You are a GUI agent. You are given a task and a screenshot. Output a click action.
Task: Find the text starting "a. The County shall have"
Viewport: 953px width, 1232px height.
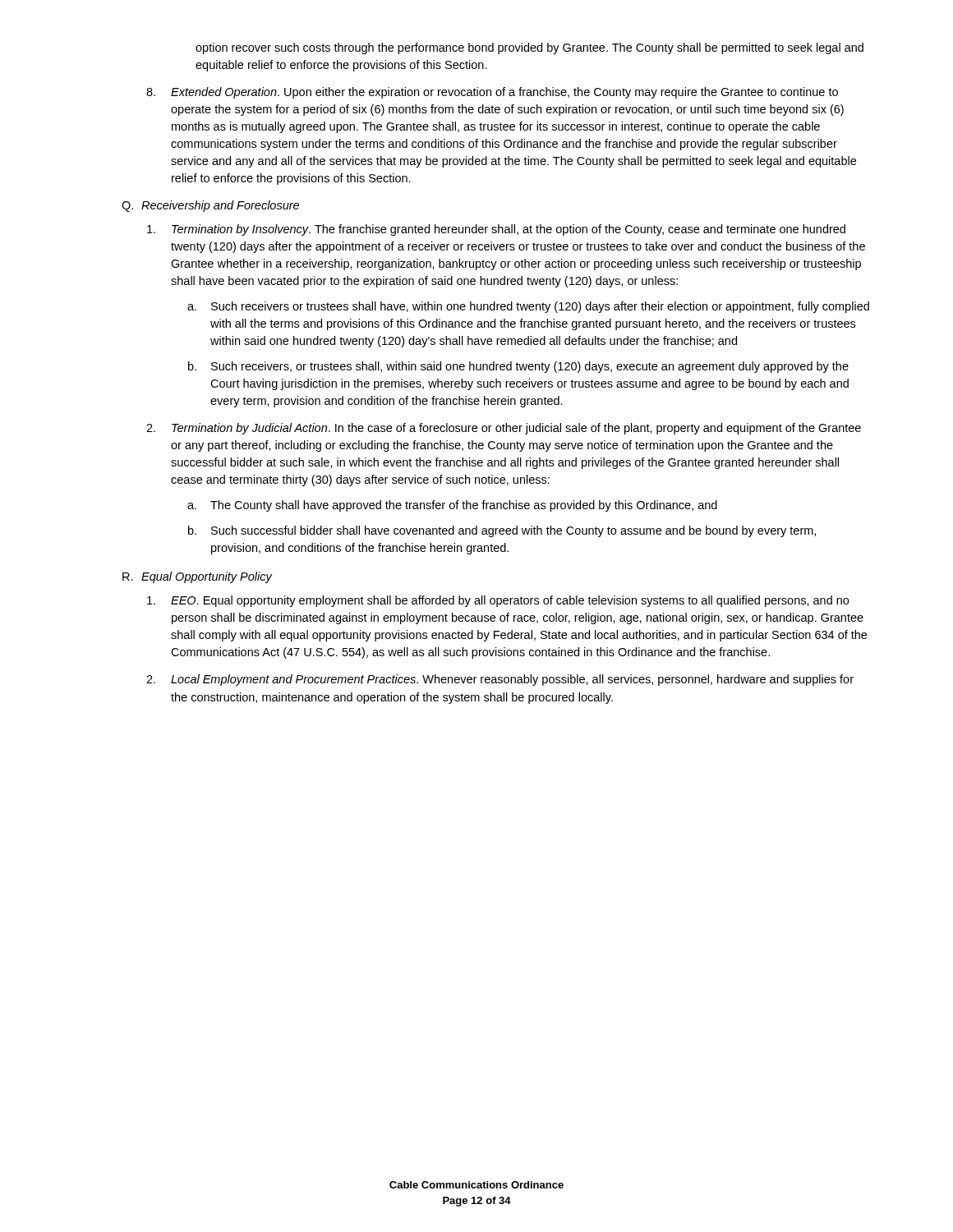tap(529, 506)
